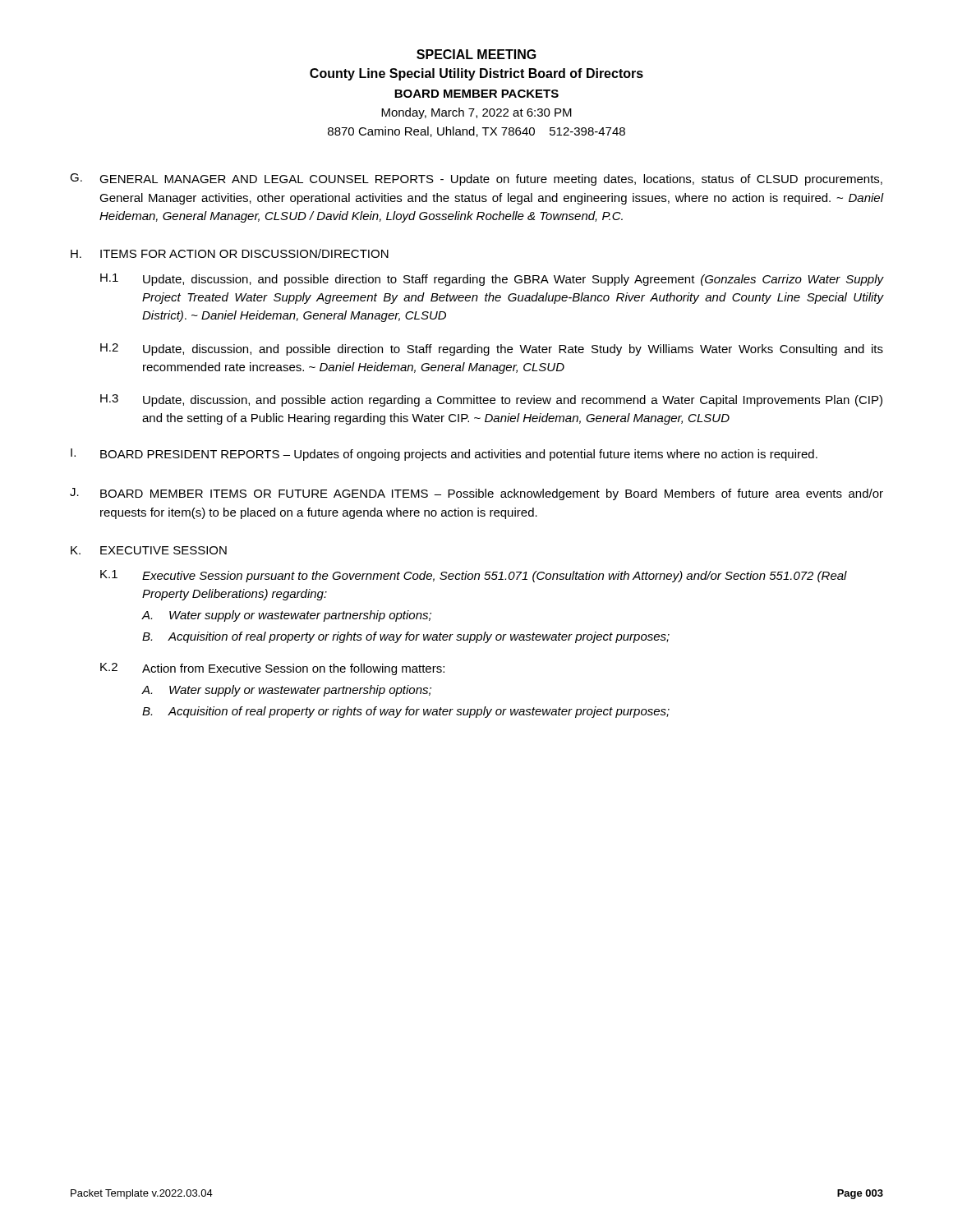The width and height of the screenshot is (953, 1232).
Task: Select the passage starting "K.2 Action from Executive Session on"
Action: (272, 669)
